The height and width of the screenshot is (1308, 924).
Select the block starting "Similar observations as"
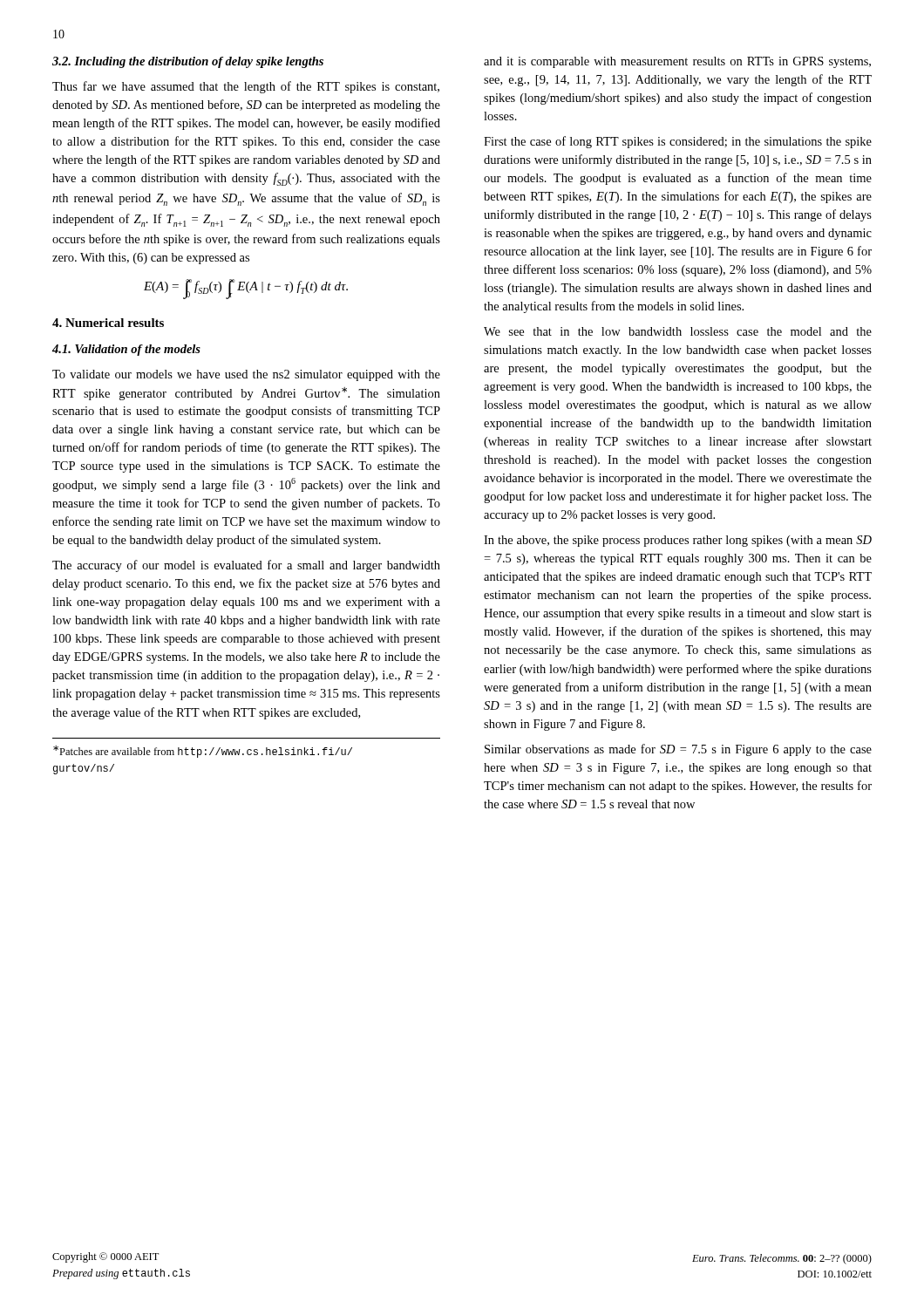click(678, 777)
